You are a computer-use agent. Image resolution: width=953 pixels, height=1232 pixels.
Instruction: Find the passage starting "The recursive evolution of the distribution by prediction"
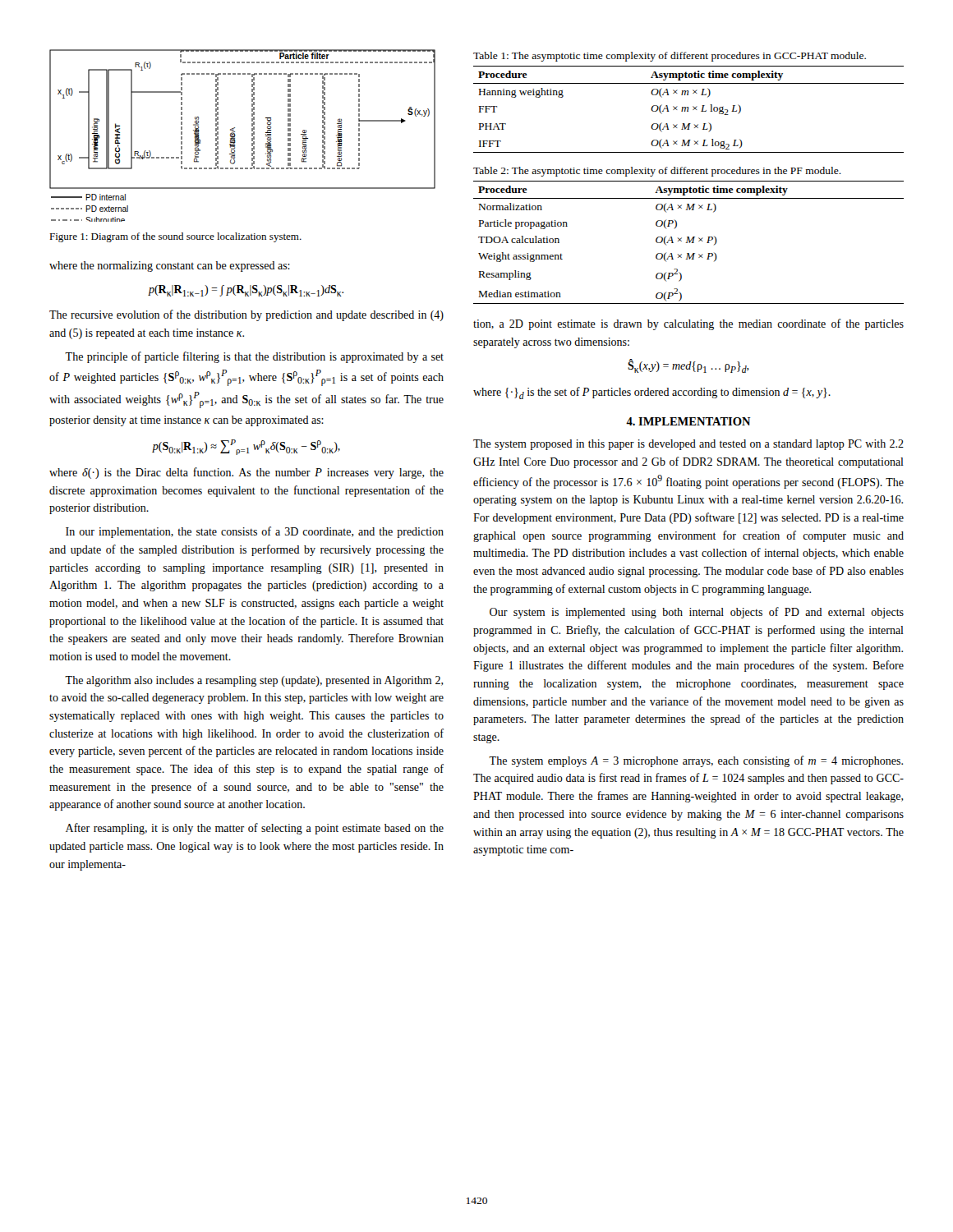click(246, 368)
